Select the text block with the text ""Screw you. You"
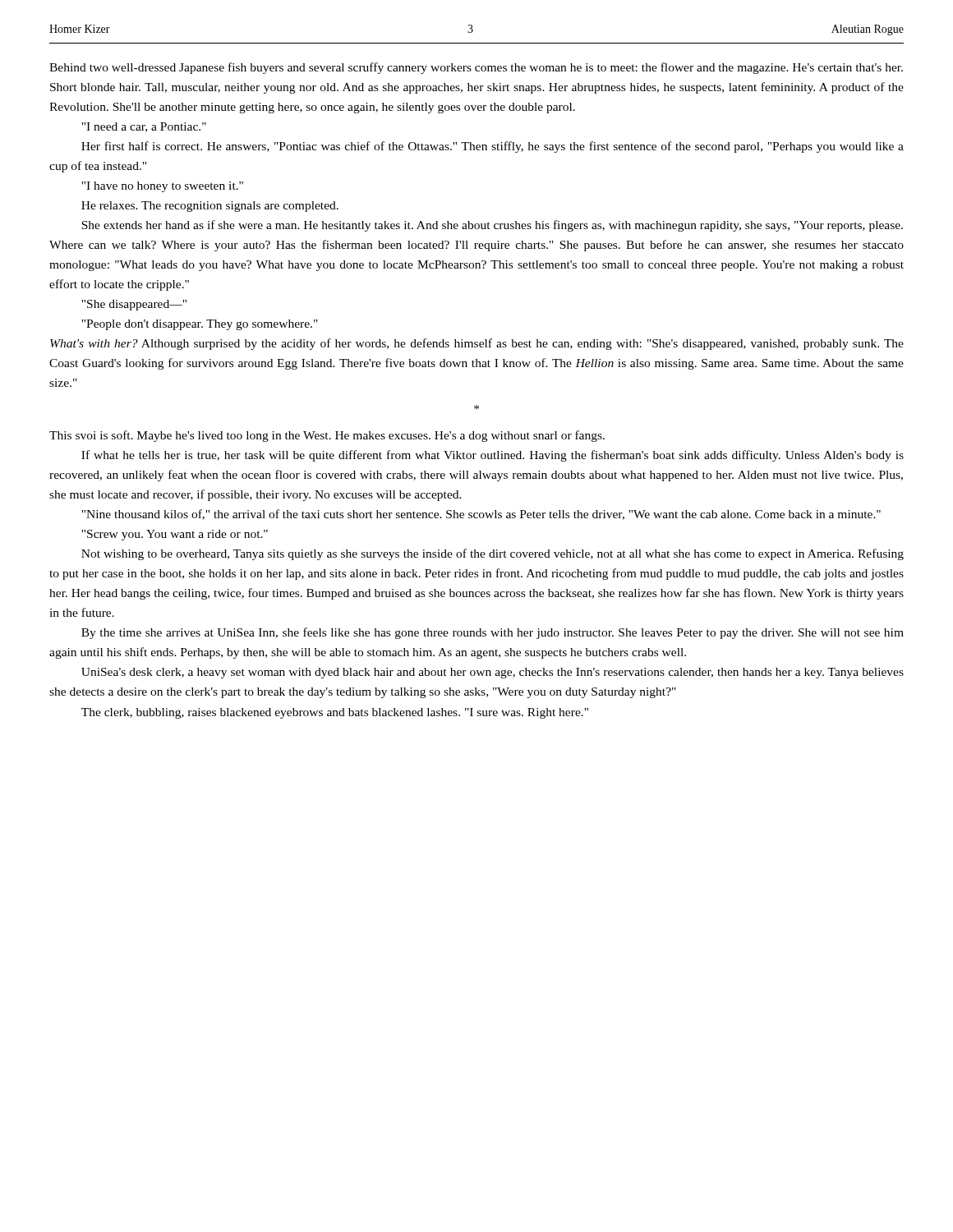Screen dimensions: 1232x953 coord(175,535)
